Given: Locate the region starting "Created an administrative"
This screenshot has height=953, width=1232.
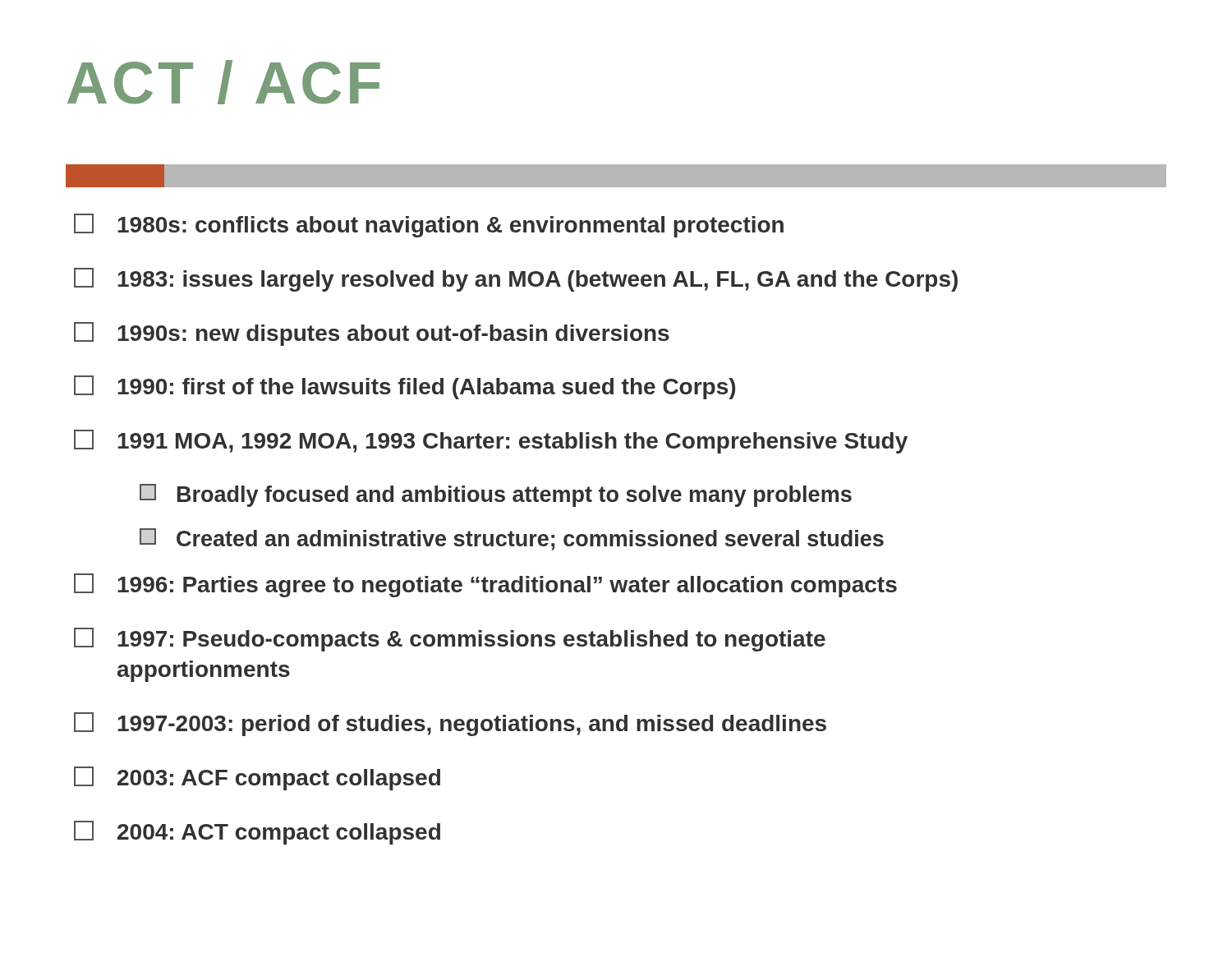Looking at the screenshot, I should click(x=512, y=539).
